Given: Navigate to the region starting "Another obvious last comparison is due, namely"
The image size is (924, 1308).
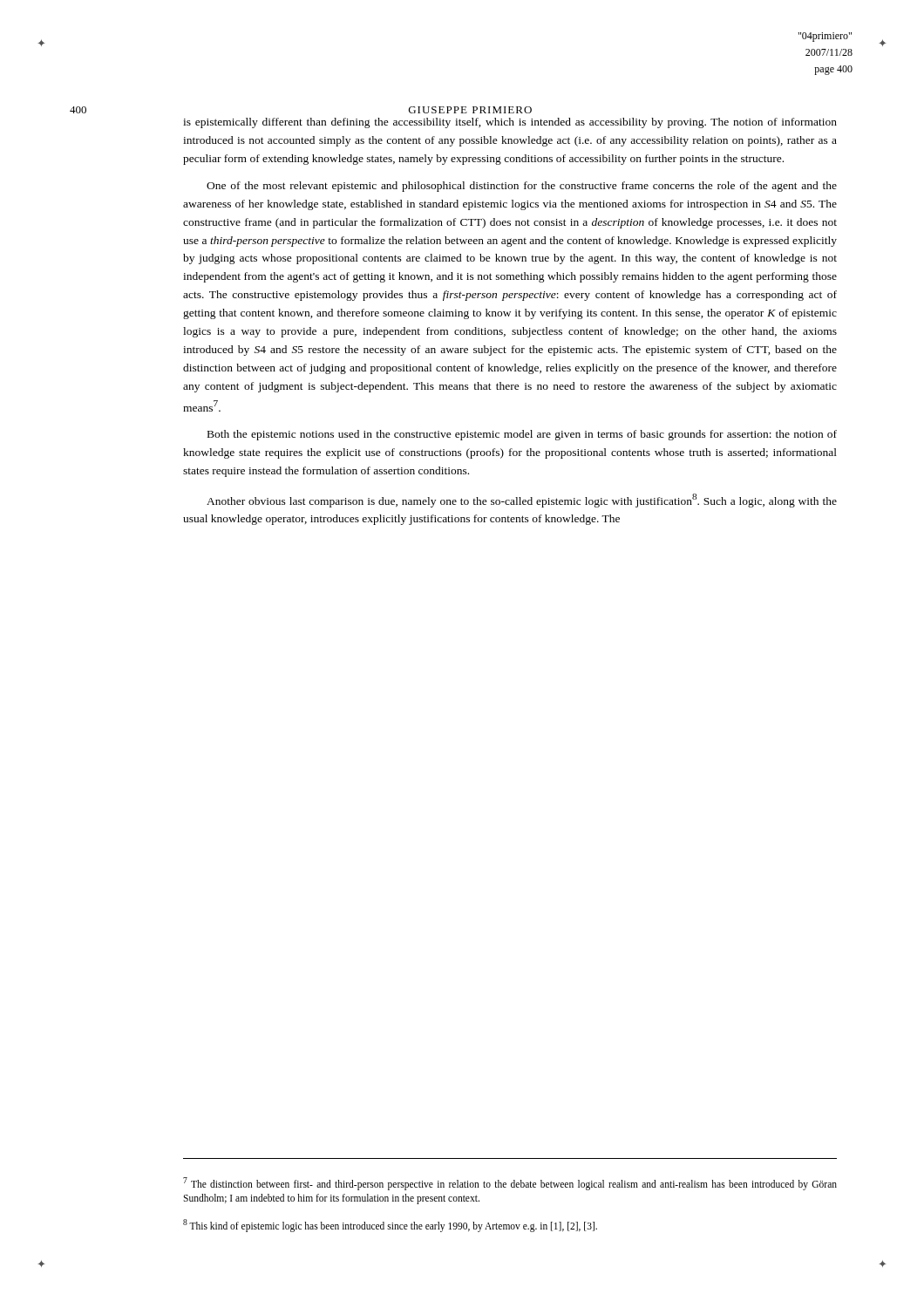Looking at the screenshot, I should pos(510,509).
